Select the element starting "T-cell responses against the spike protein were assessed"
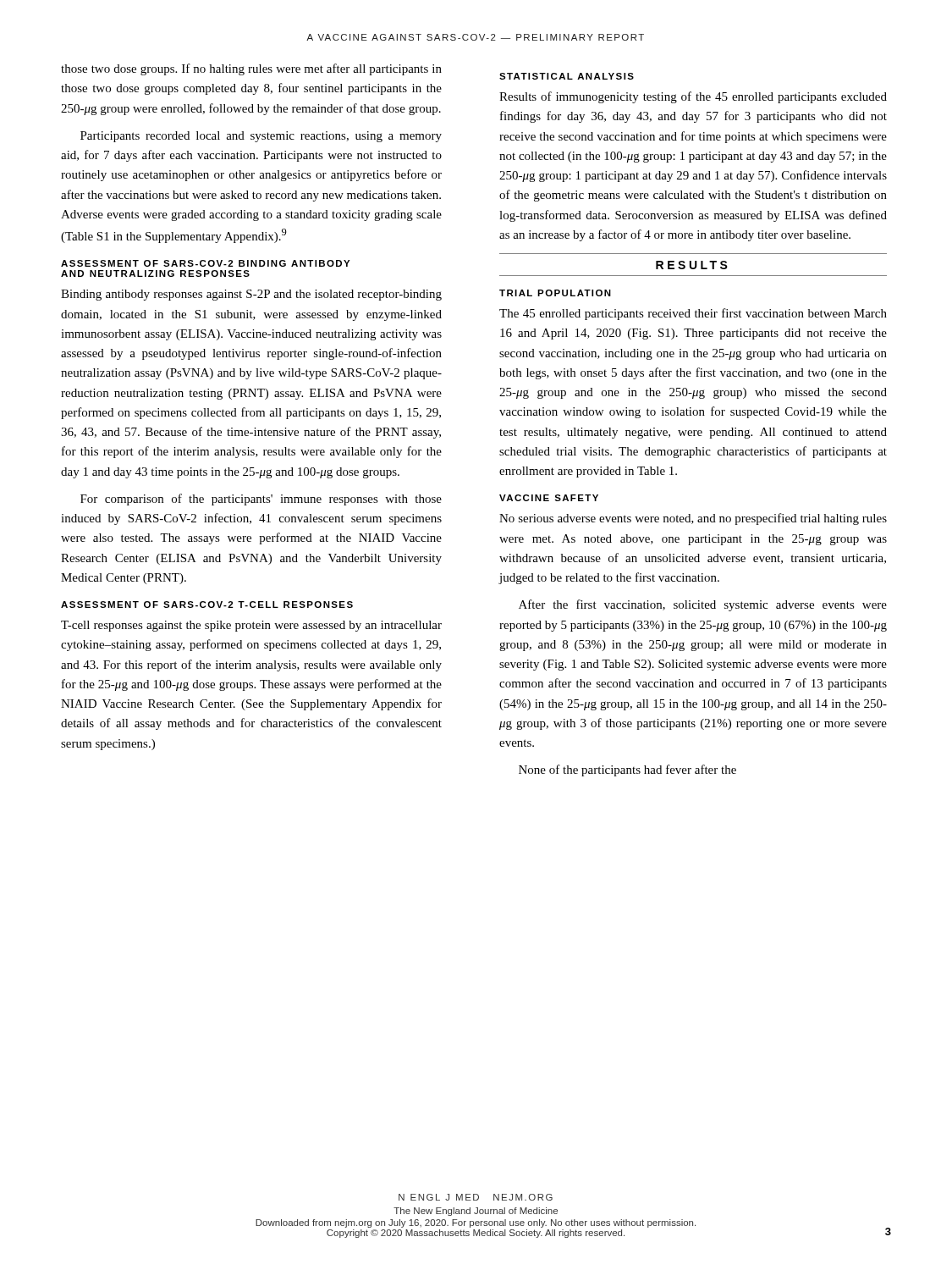The width and height of the screenshot is (952, 1270). (x=251, y=684)
